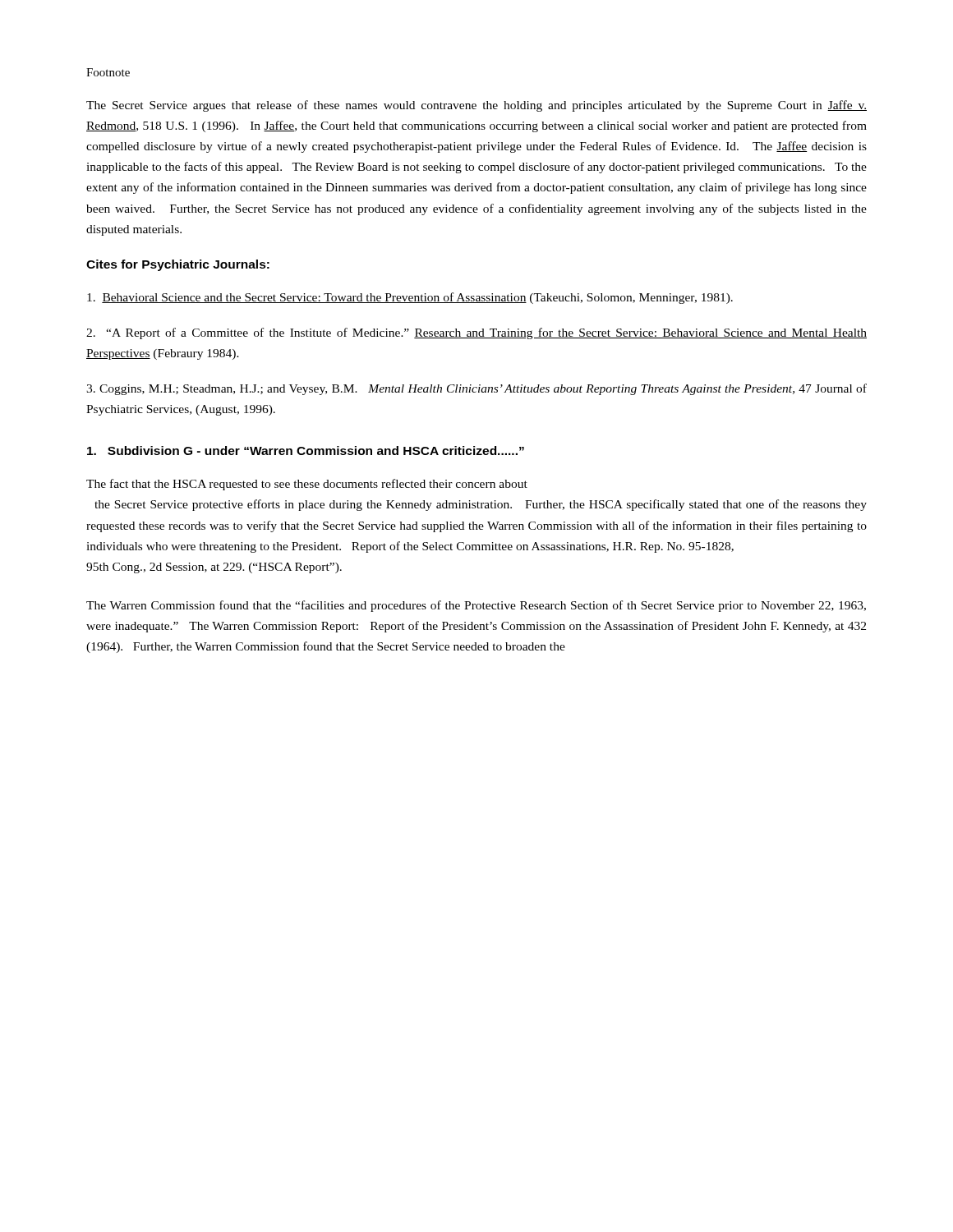Click the passage that begins "2. “A Report of a"
Viewport: 953px width, 1232px height.
(476, 342)
